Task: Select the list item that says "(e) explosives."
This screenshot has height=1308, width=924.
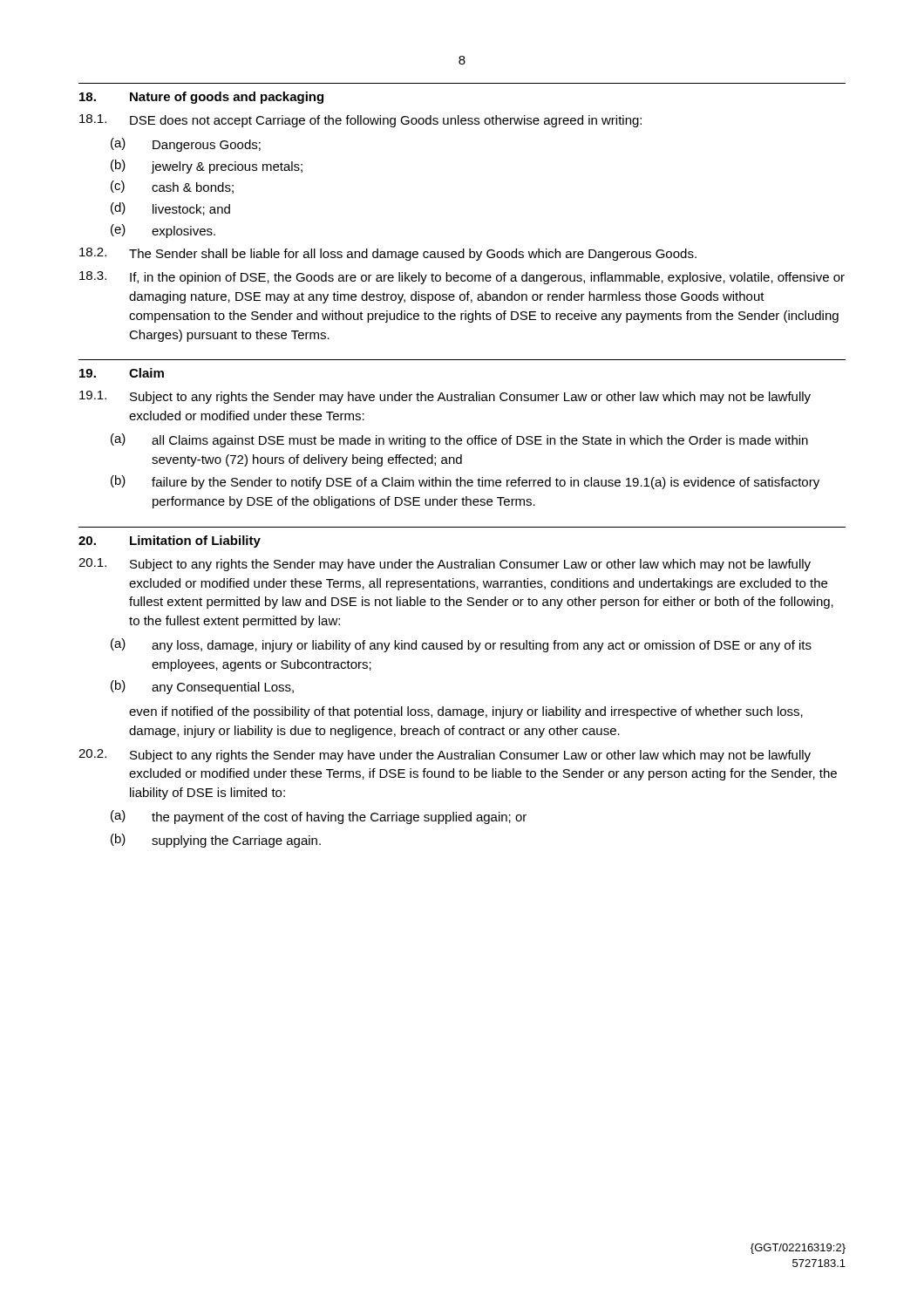Action: click(163, 231)
